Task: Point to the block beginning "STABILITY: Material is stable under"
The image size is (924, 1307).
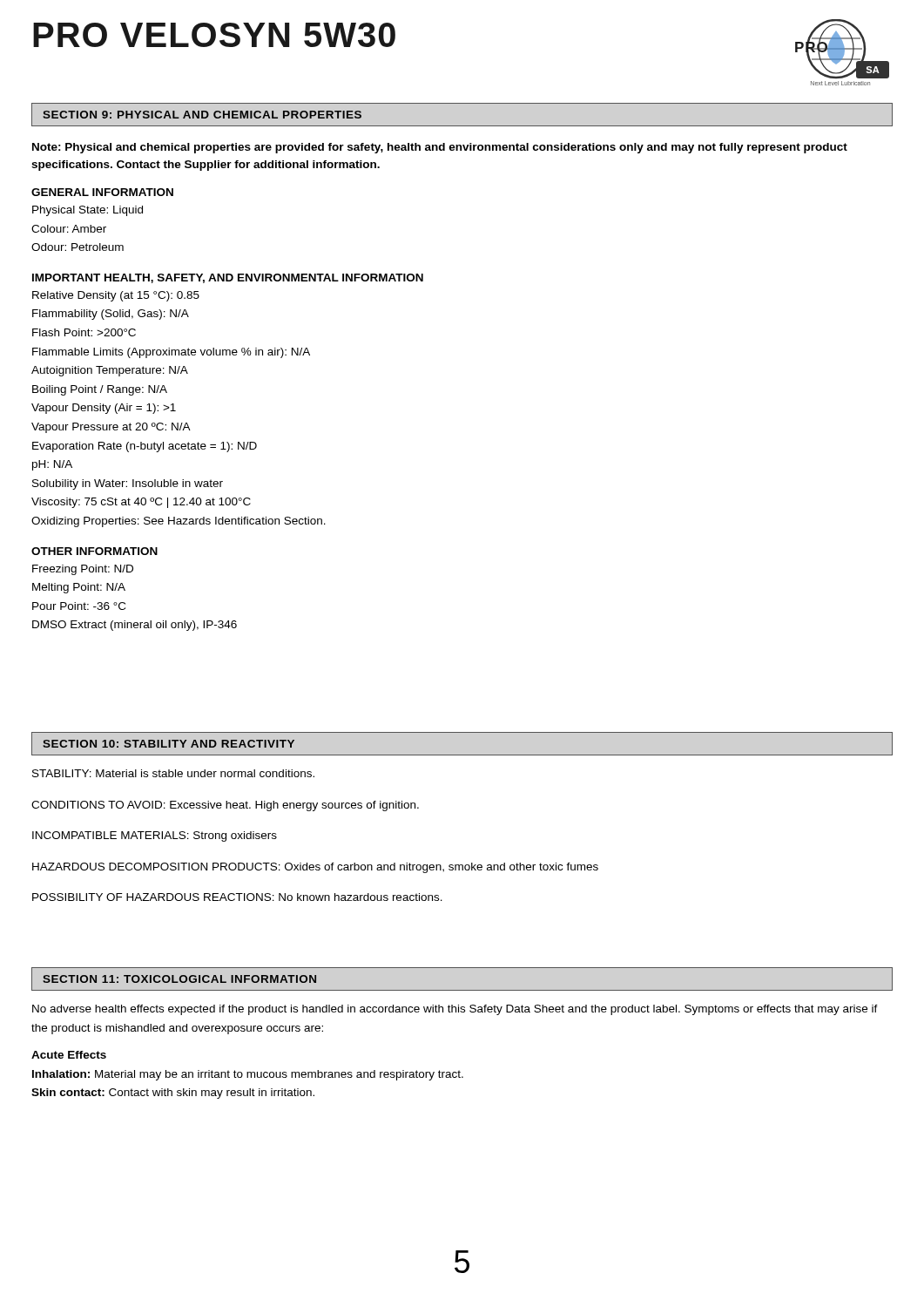Action: (x=173, y=773)
